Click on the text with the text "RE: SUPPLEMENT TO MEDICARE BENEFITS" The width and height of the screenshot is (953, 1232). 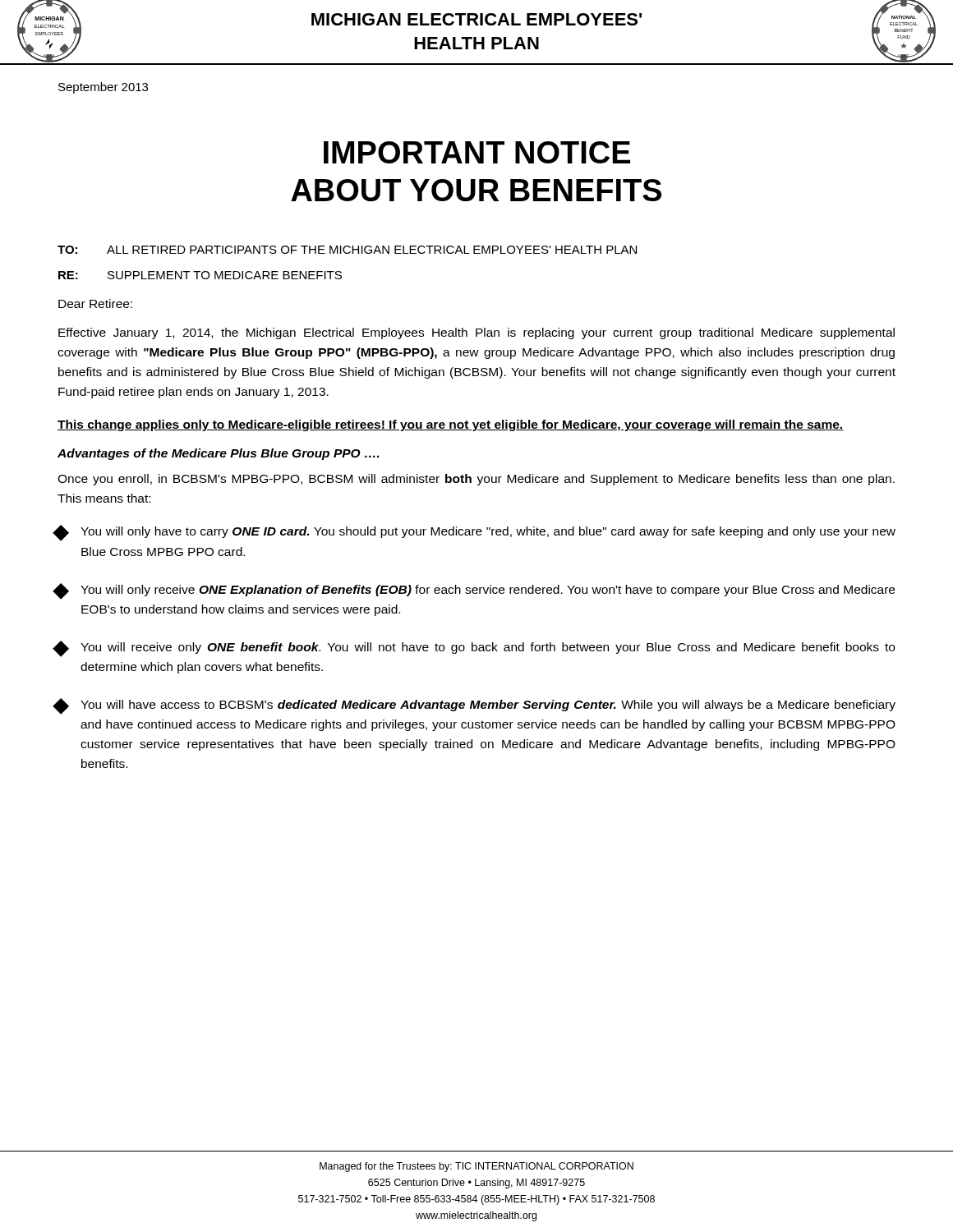(x=200, y=275)
